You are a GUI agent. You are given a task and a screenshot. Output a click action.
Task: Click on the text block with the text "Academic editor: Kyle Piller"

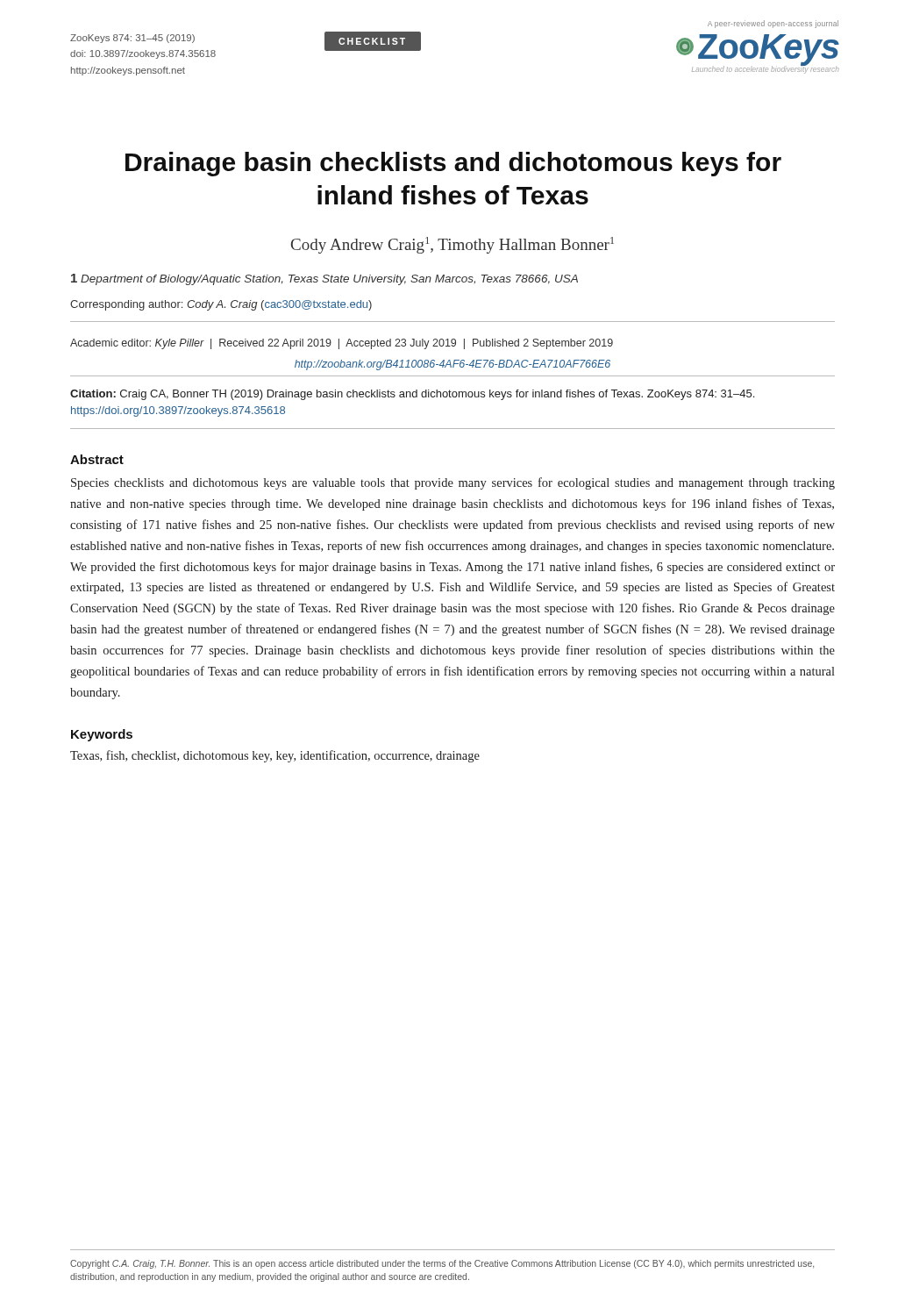coord(342,343)
